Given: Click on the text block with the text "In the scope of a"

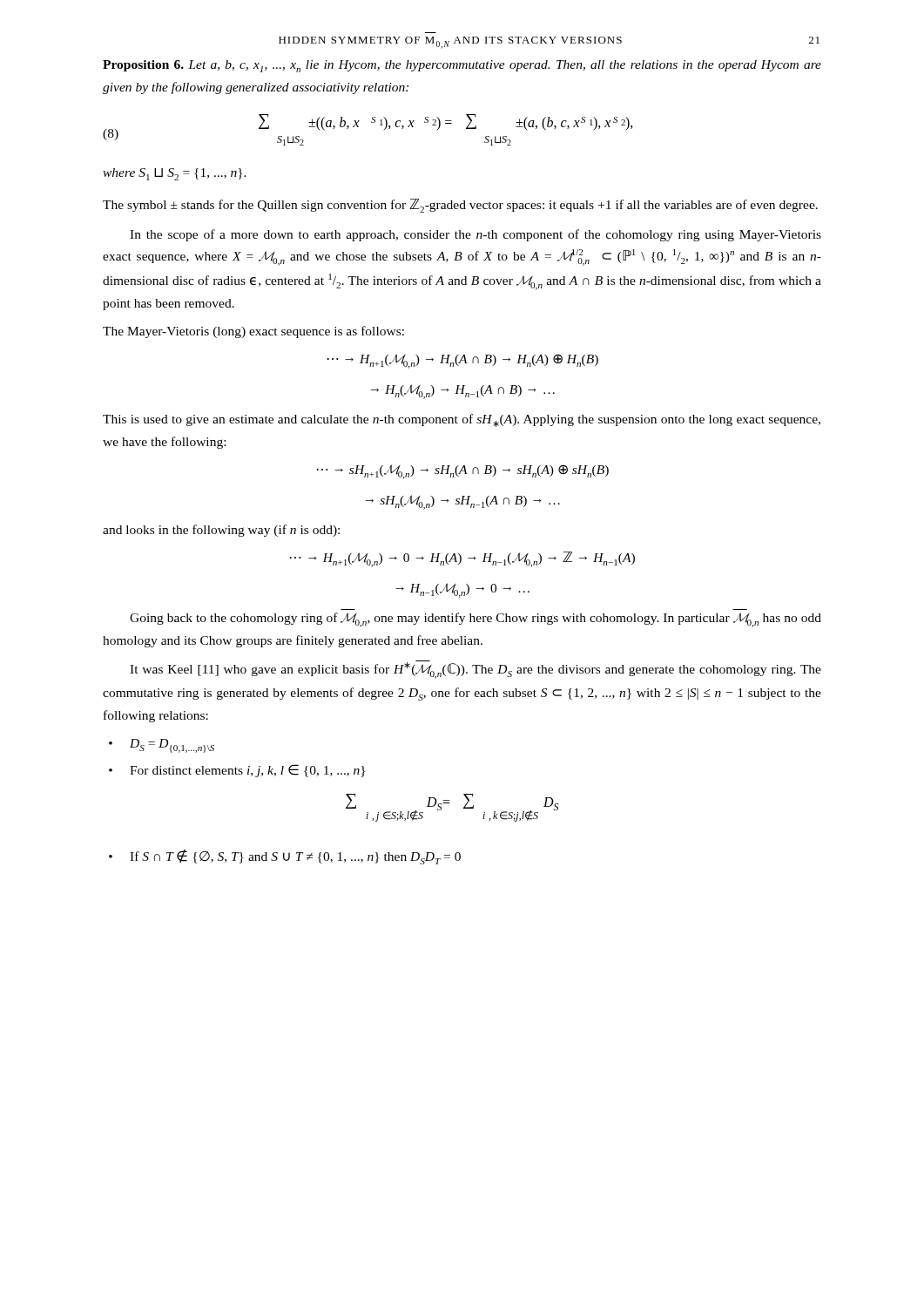Looking at the screenshot, I should pyautogui.click(x=462, y=269).
